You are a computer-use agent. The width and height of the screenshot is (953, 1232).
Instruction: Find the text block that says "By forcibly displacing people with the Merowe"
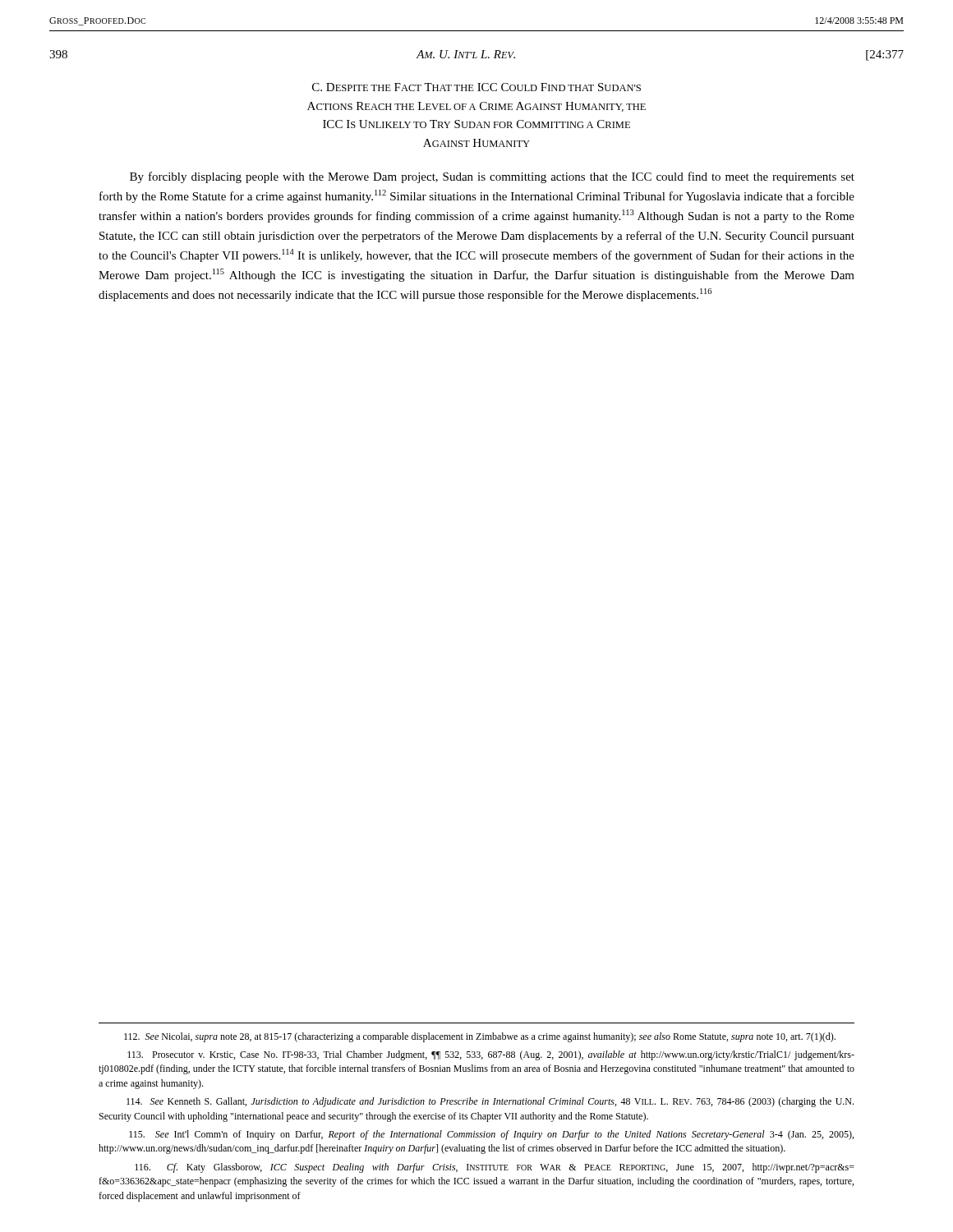point(476,236)
